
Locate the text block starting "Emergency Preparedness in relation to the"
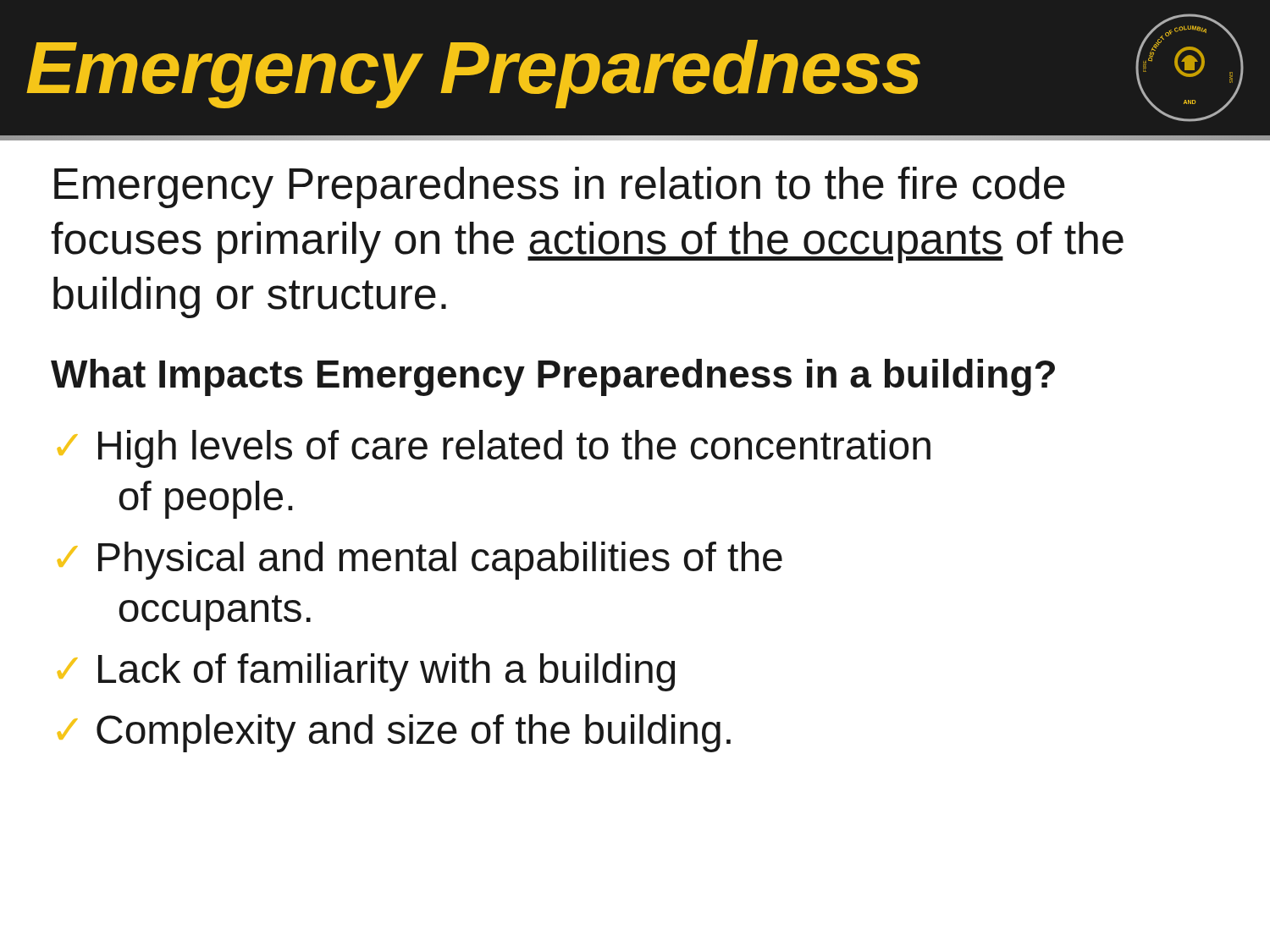(635, 239)
